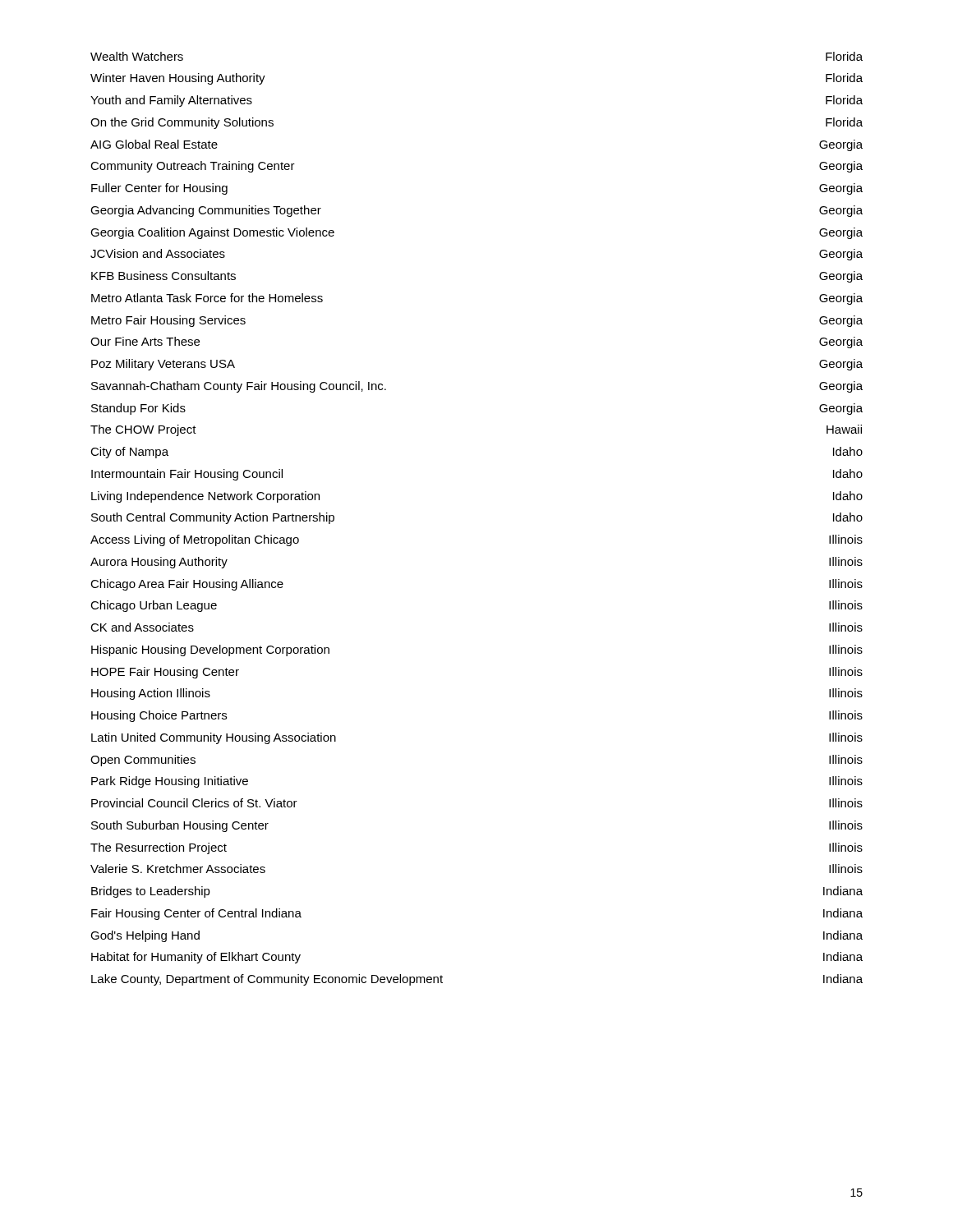
Task: Click where it says "Hispanic Housing Development Corporation Illinois"
Action: tap(207, 650)
